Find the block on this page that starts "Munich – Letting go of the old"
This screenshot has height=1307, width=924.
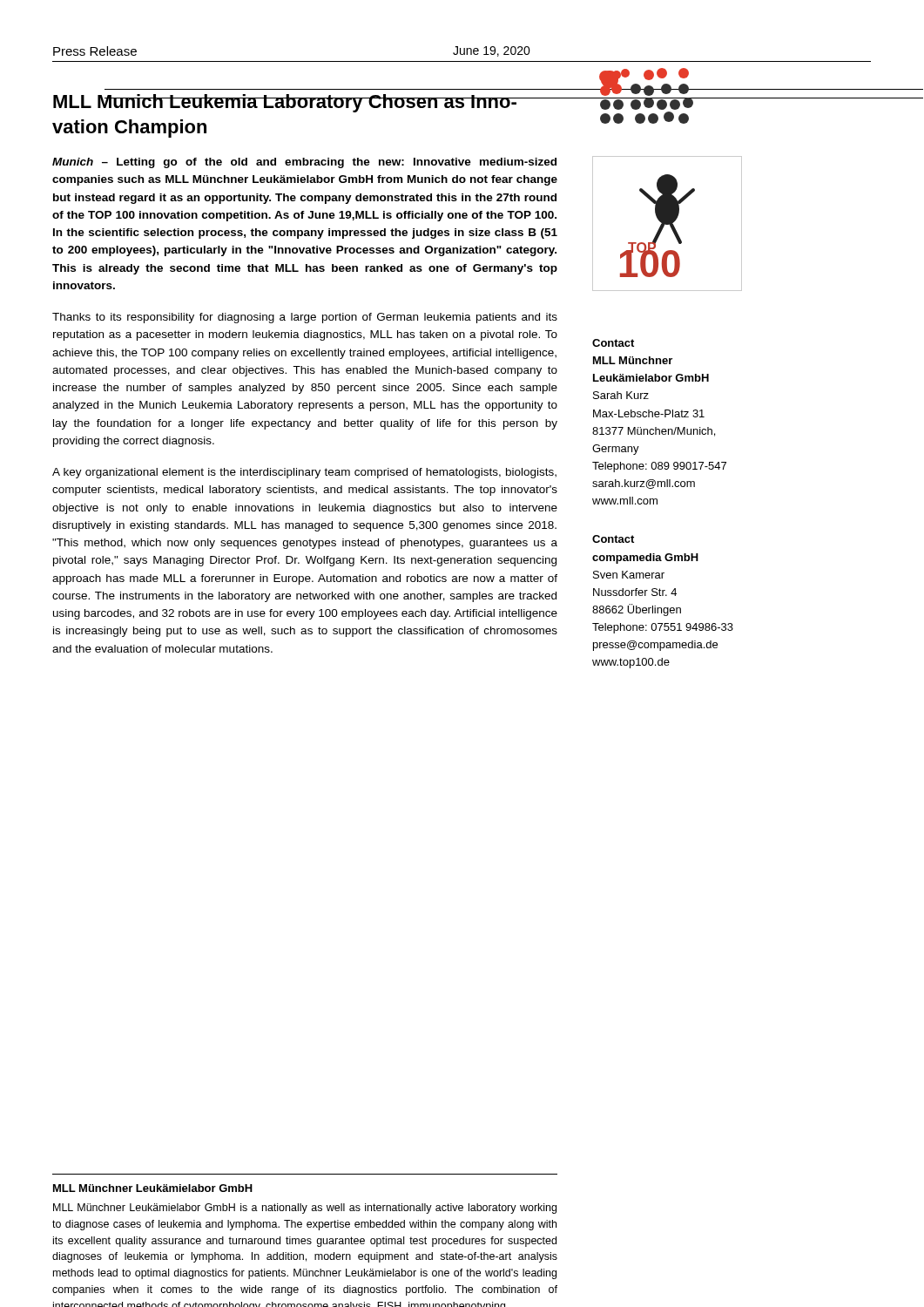point(305,224)
